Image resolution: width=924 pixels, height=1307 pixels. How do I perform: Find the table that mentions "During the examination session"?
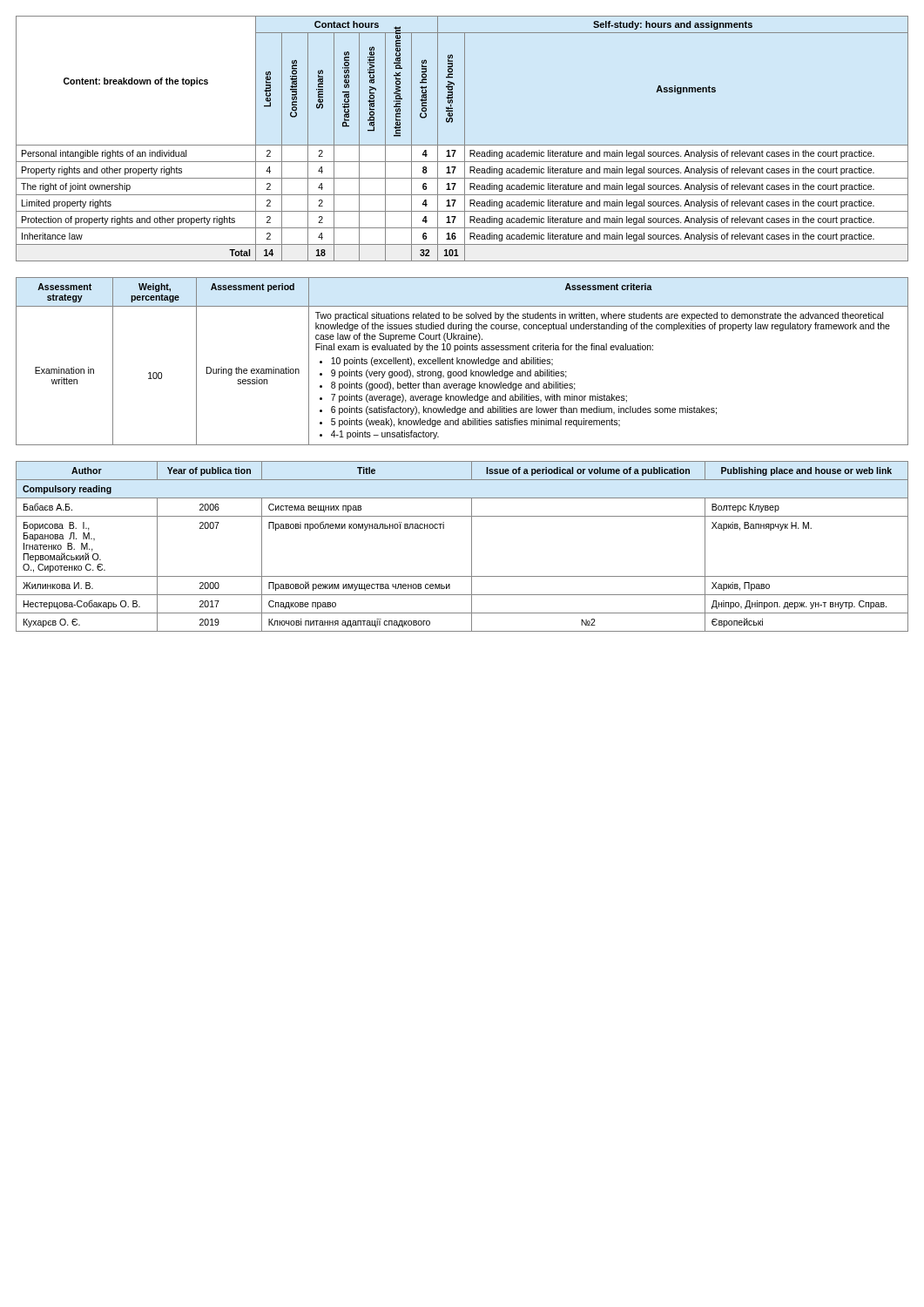[462, 361]
